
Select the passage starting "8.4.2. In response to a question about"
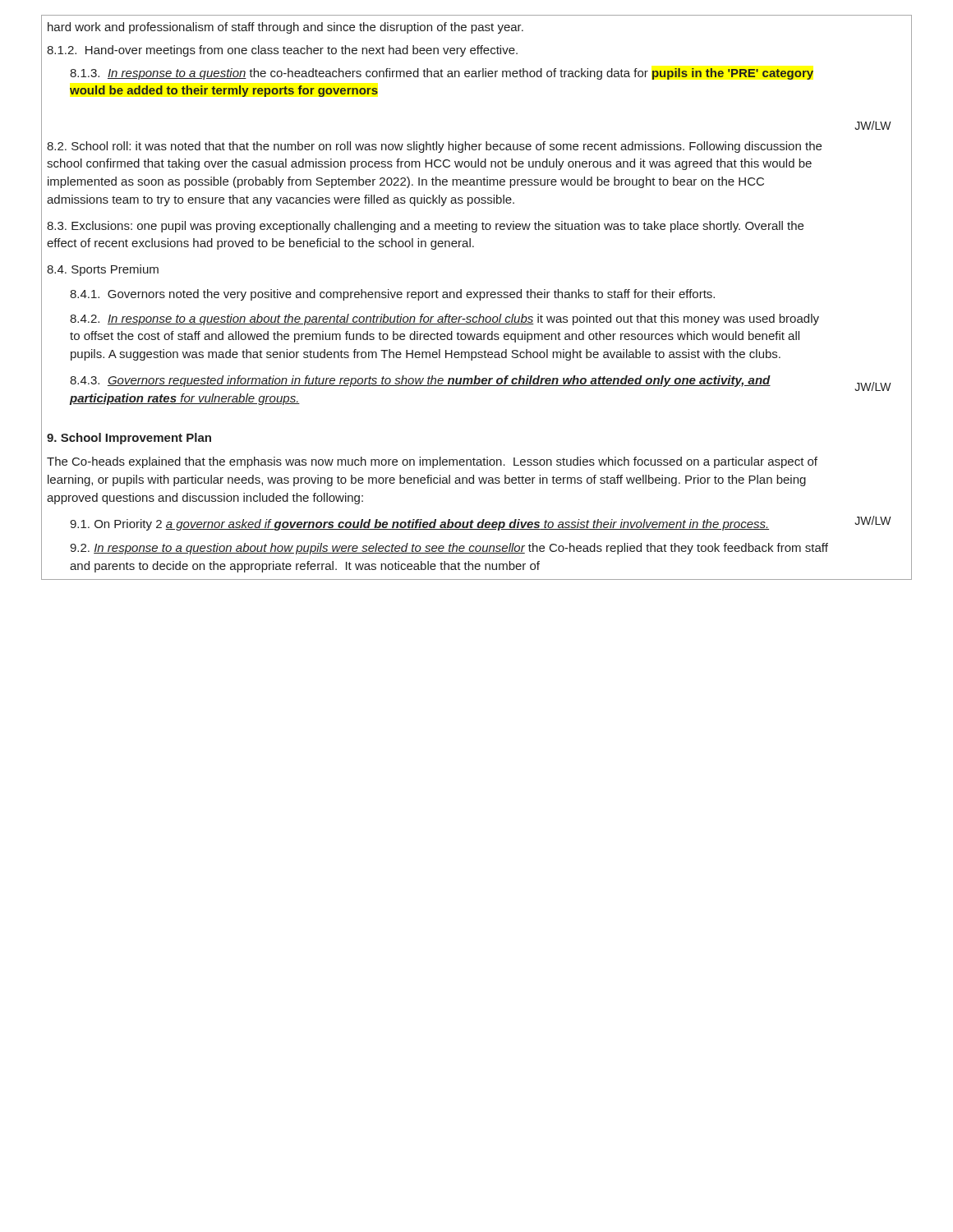pyautogui.click(x=444, y=336)
